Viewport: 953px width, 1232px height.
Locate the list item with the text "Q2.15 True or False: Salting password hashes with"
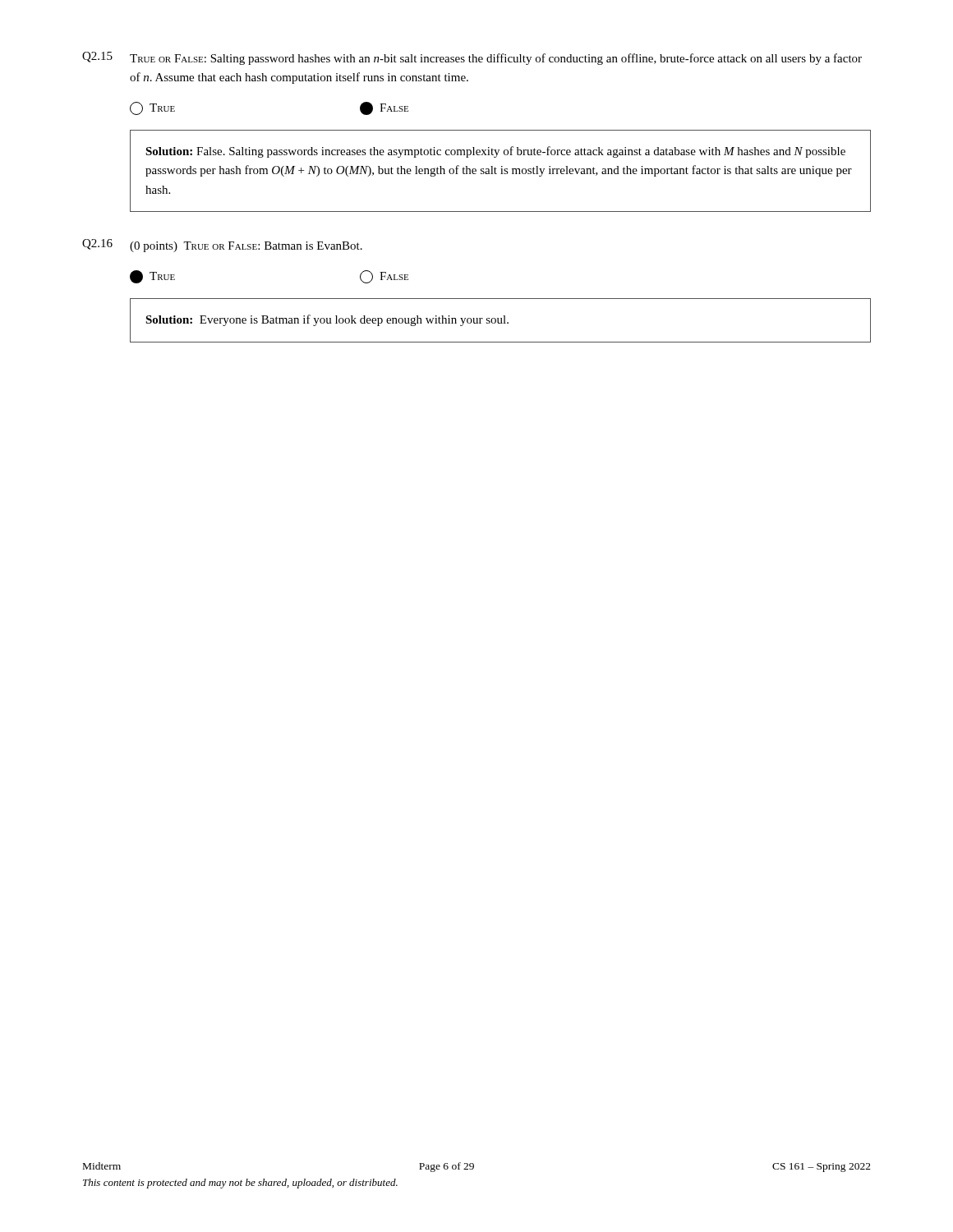coord(476,130)
